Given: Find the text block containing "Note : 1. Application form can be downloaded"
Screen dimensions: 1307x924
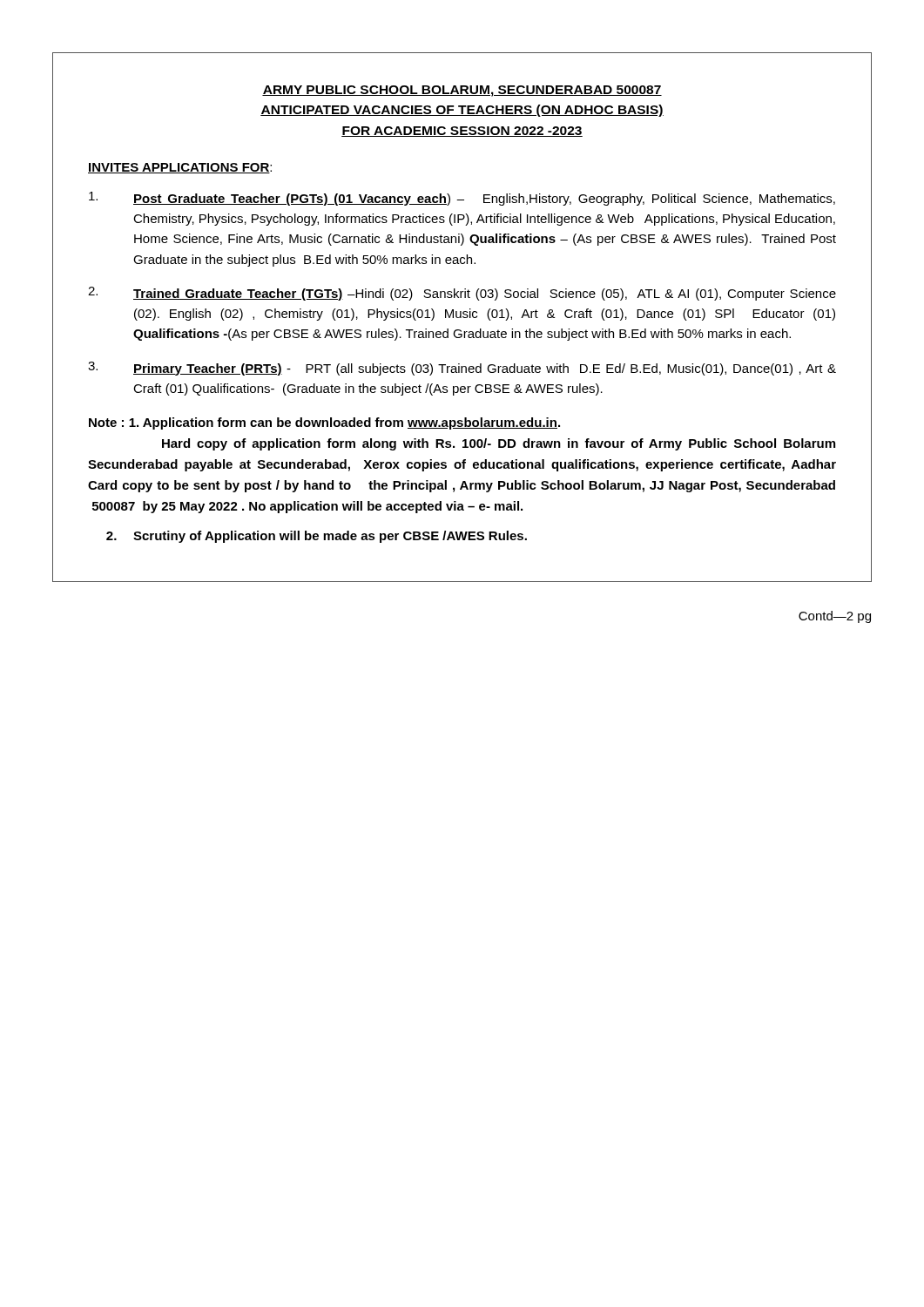Looking at the screenshot, I should coord(462,479).
